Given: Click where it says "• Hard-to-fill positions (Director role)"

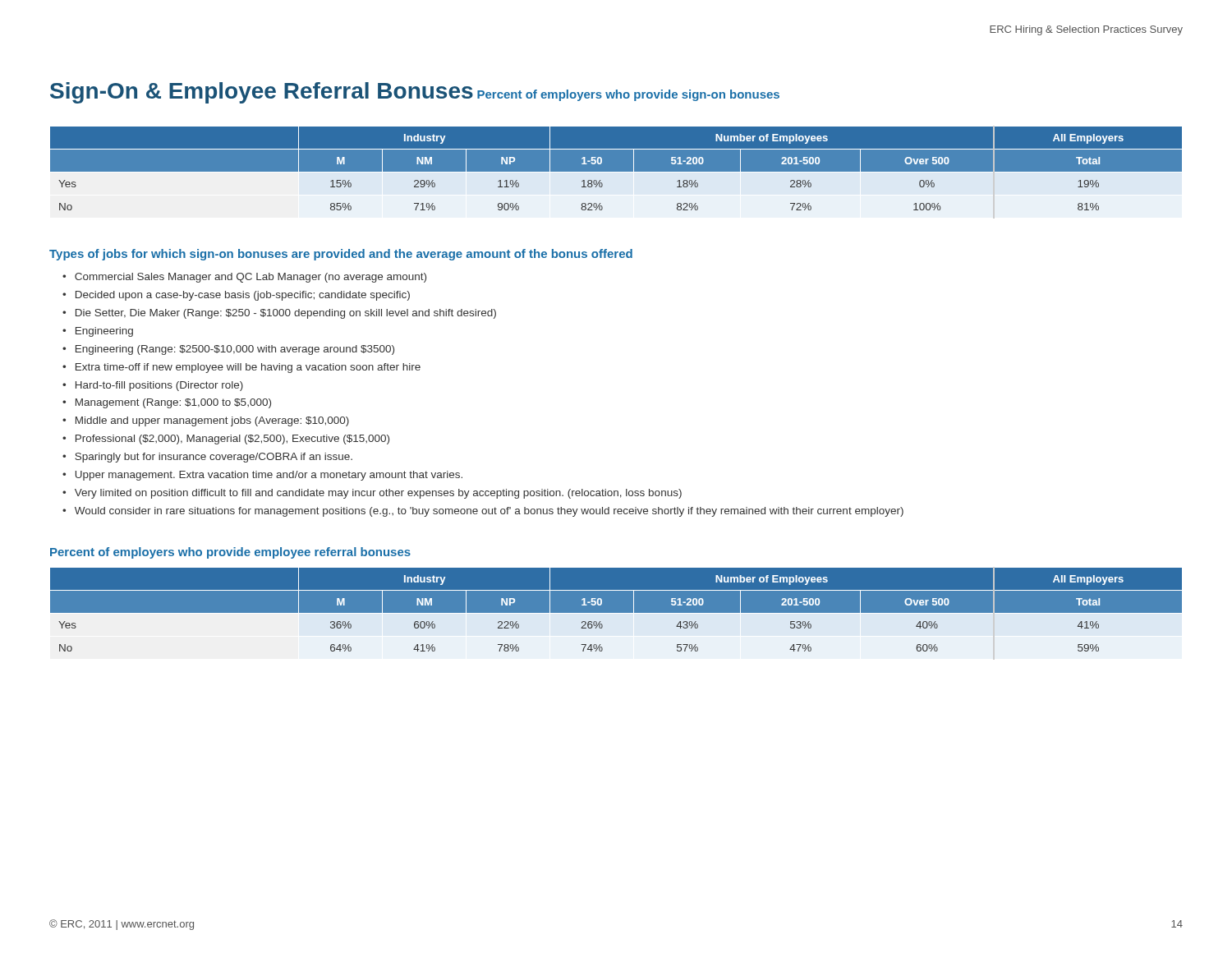Looking at the screenshot, I should (153, 385).
